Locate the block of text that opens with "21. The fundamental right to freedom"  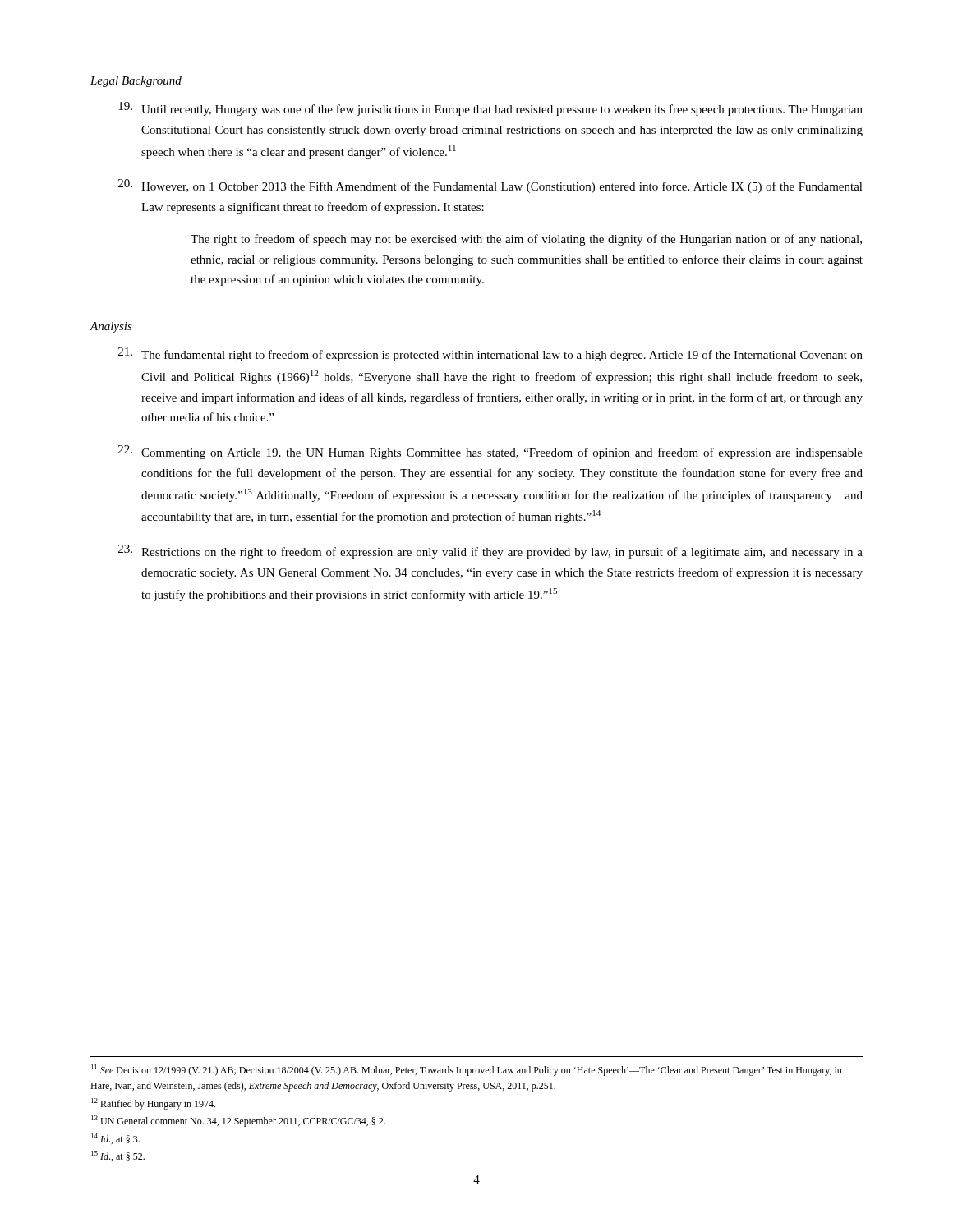pyautogui.click(x=476, y=386)
